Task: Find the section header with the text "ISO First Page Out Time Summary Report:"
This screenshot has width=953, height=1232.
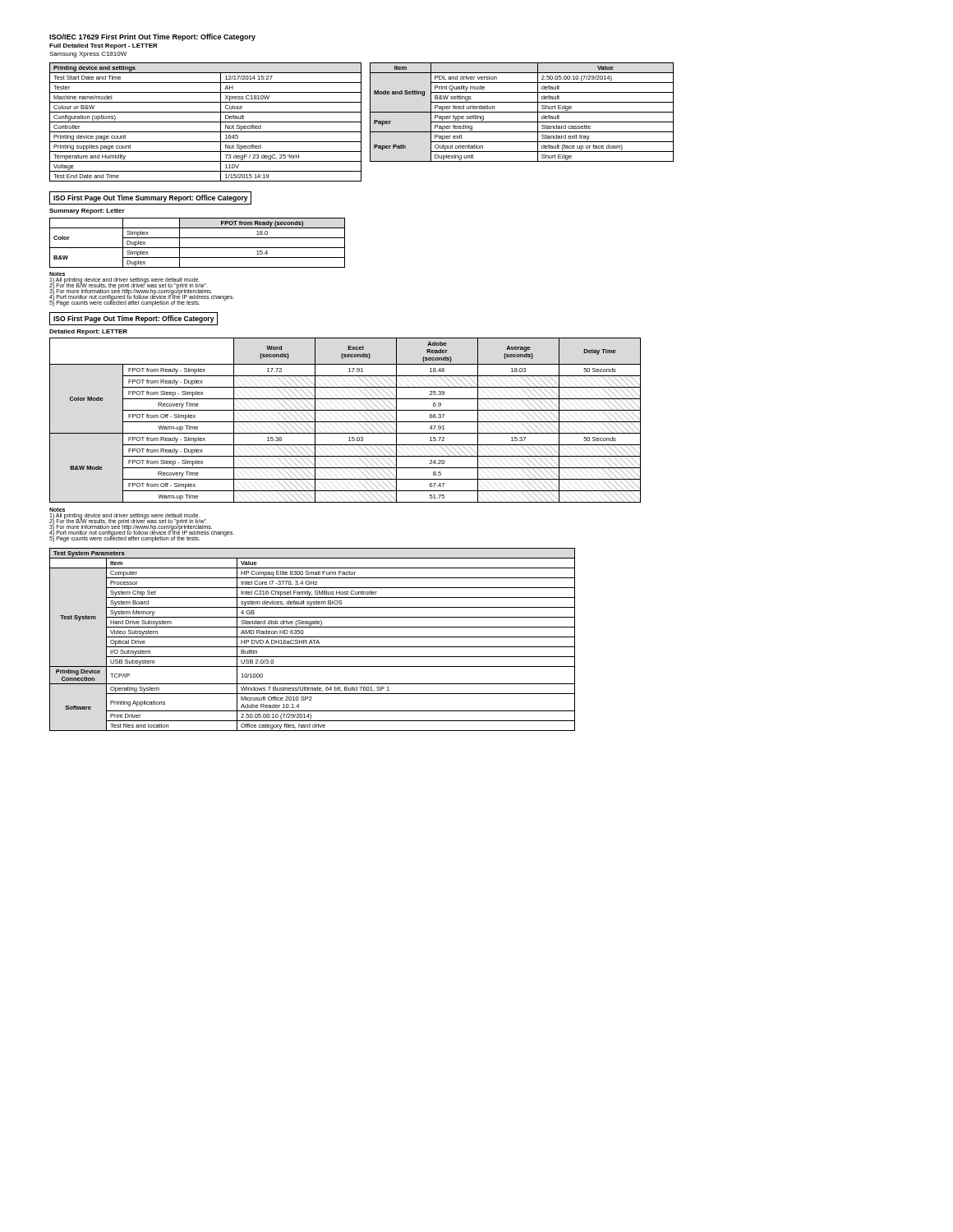Action: 151,198
